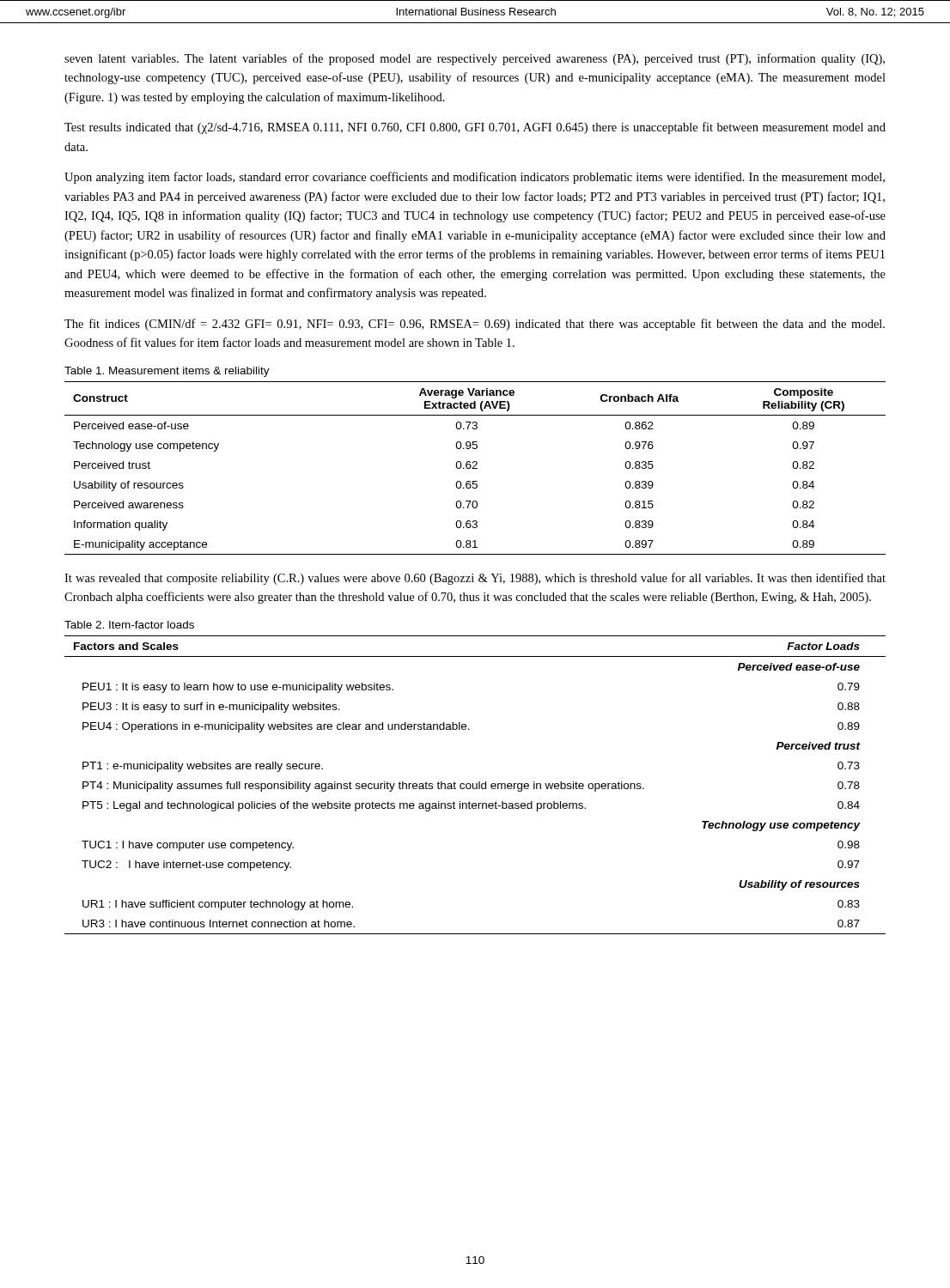950x1288 pixels.
Task: Select the element starting "seven latent variables. The latent variables of the"
Action: (475, 78)
